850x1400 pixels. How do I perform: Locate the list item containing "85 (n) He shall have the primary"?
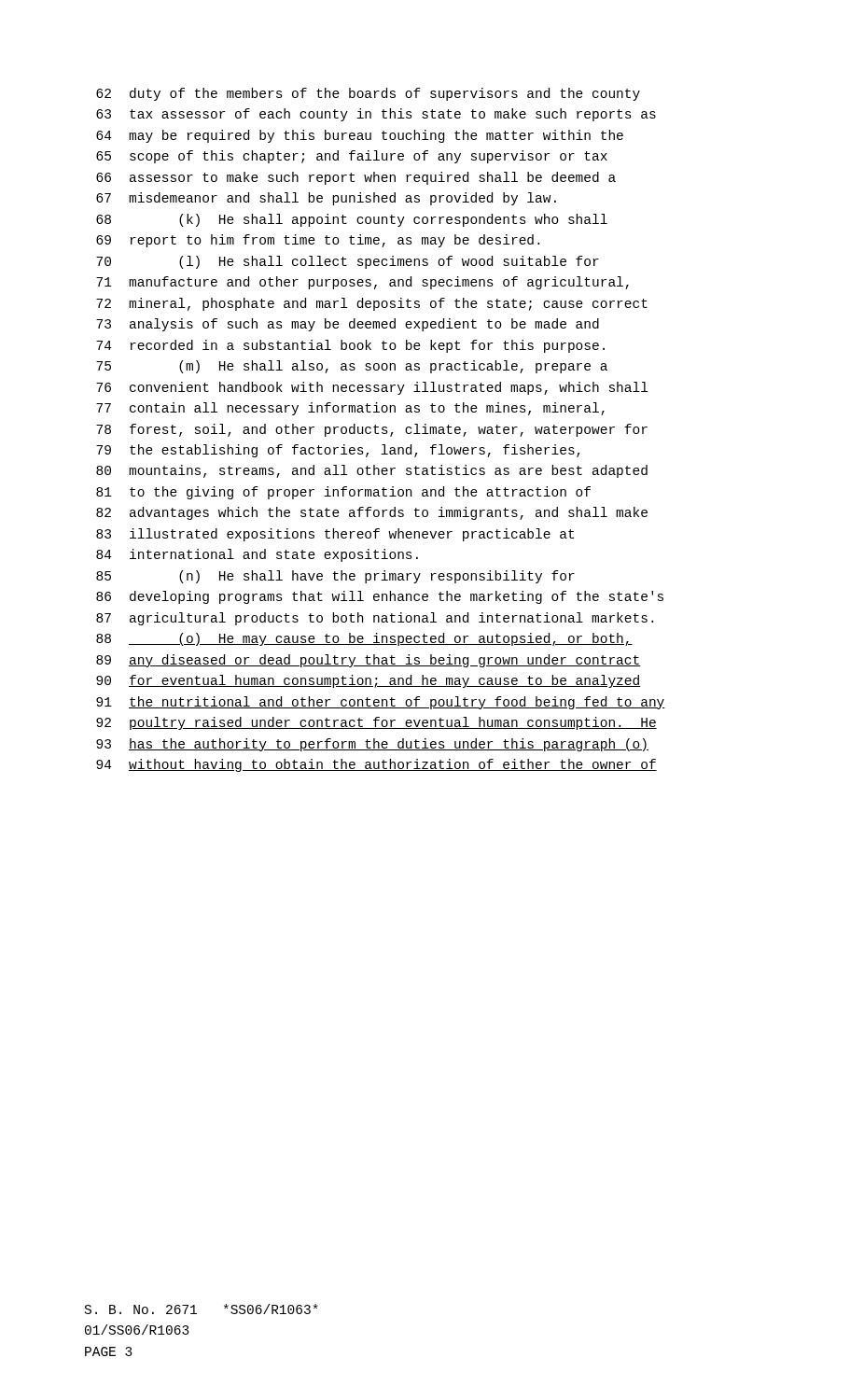click(330, 577)
